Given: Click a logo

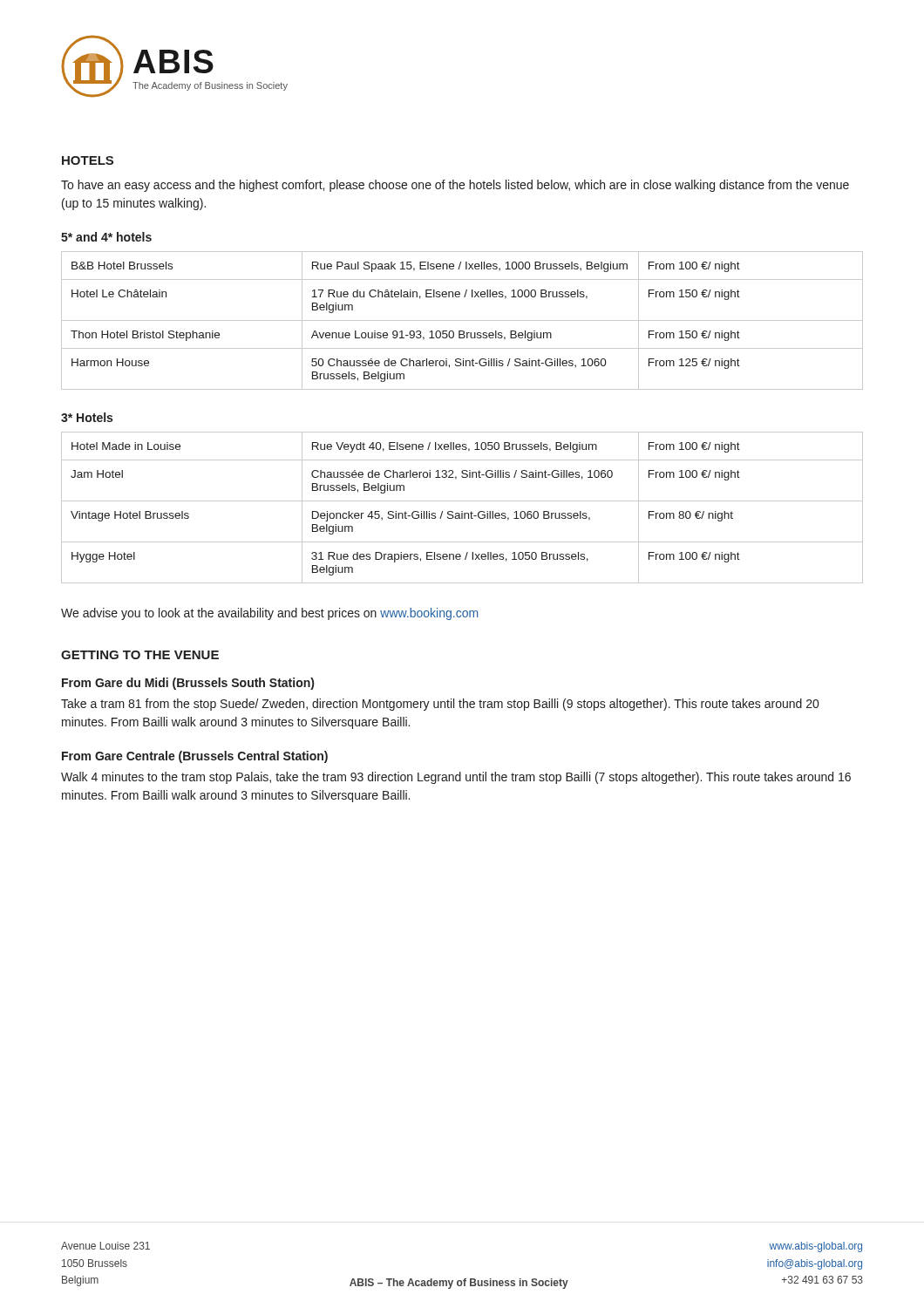Looking at the screenshot, I should click(x=462, y=68).
